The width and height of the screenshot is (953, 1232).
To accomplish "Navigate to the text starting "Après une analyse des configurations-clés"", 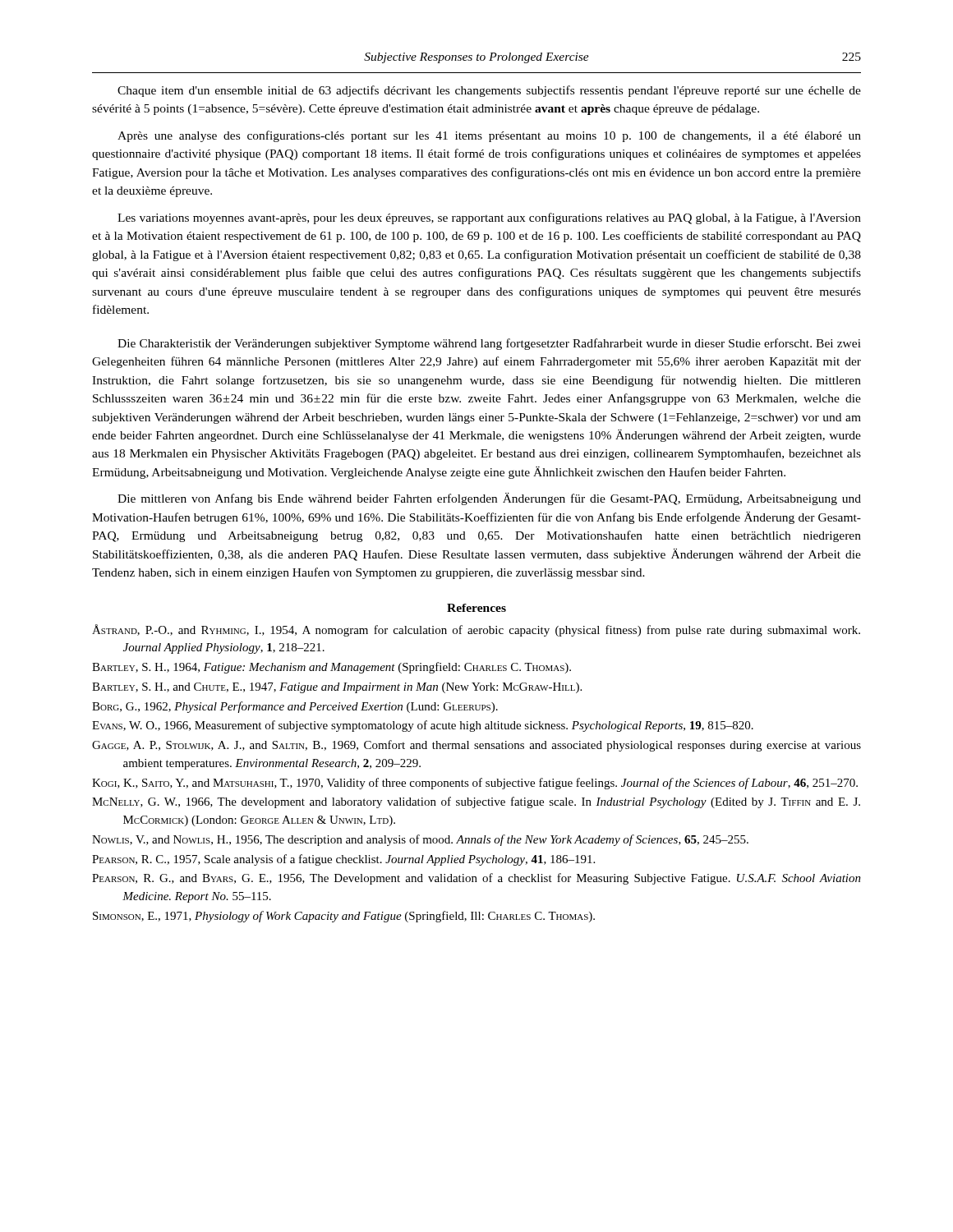I will tap(476, 163).
